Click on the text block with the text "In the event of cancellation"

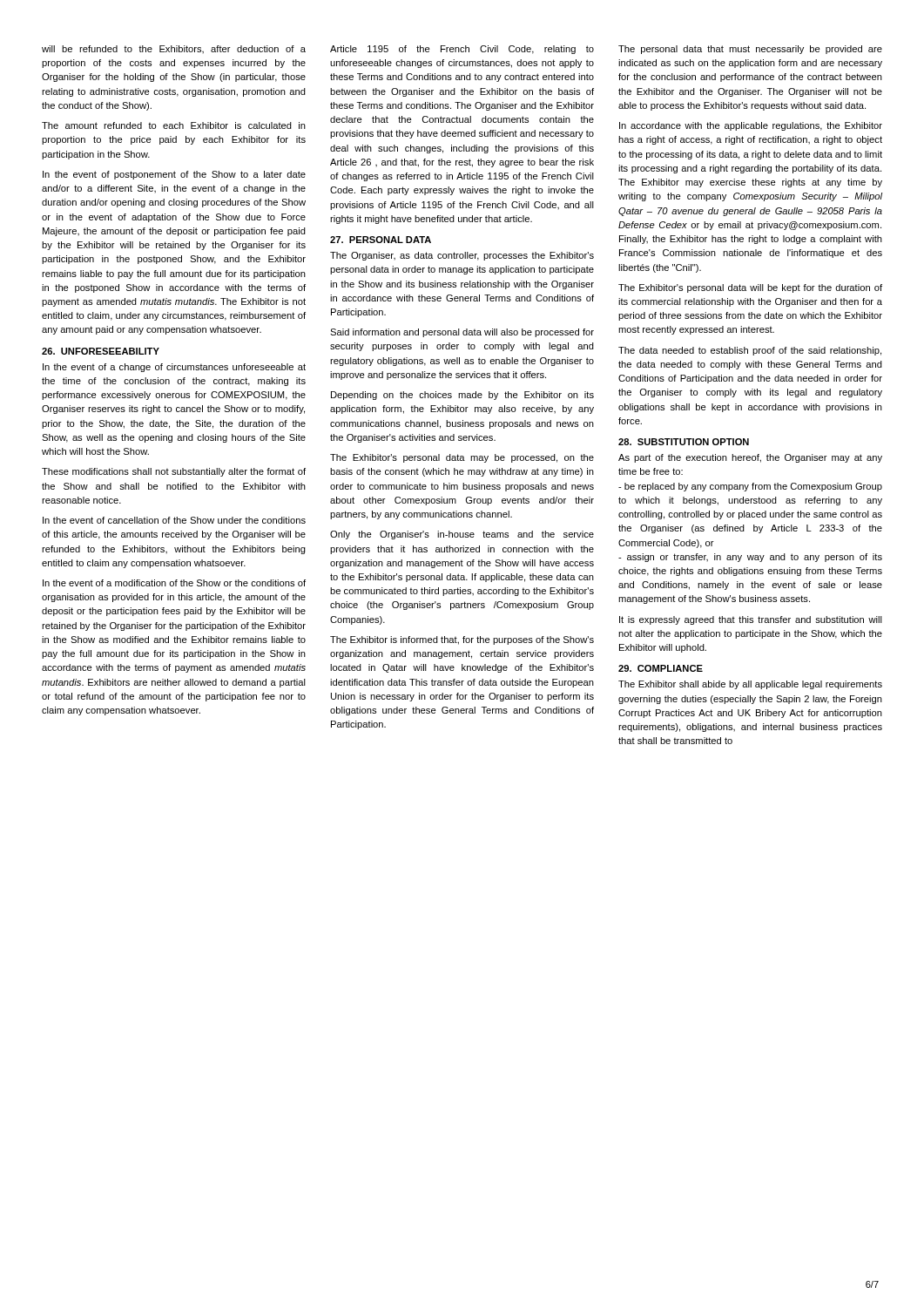click(174, 542)
